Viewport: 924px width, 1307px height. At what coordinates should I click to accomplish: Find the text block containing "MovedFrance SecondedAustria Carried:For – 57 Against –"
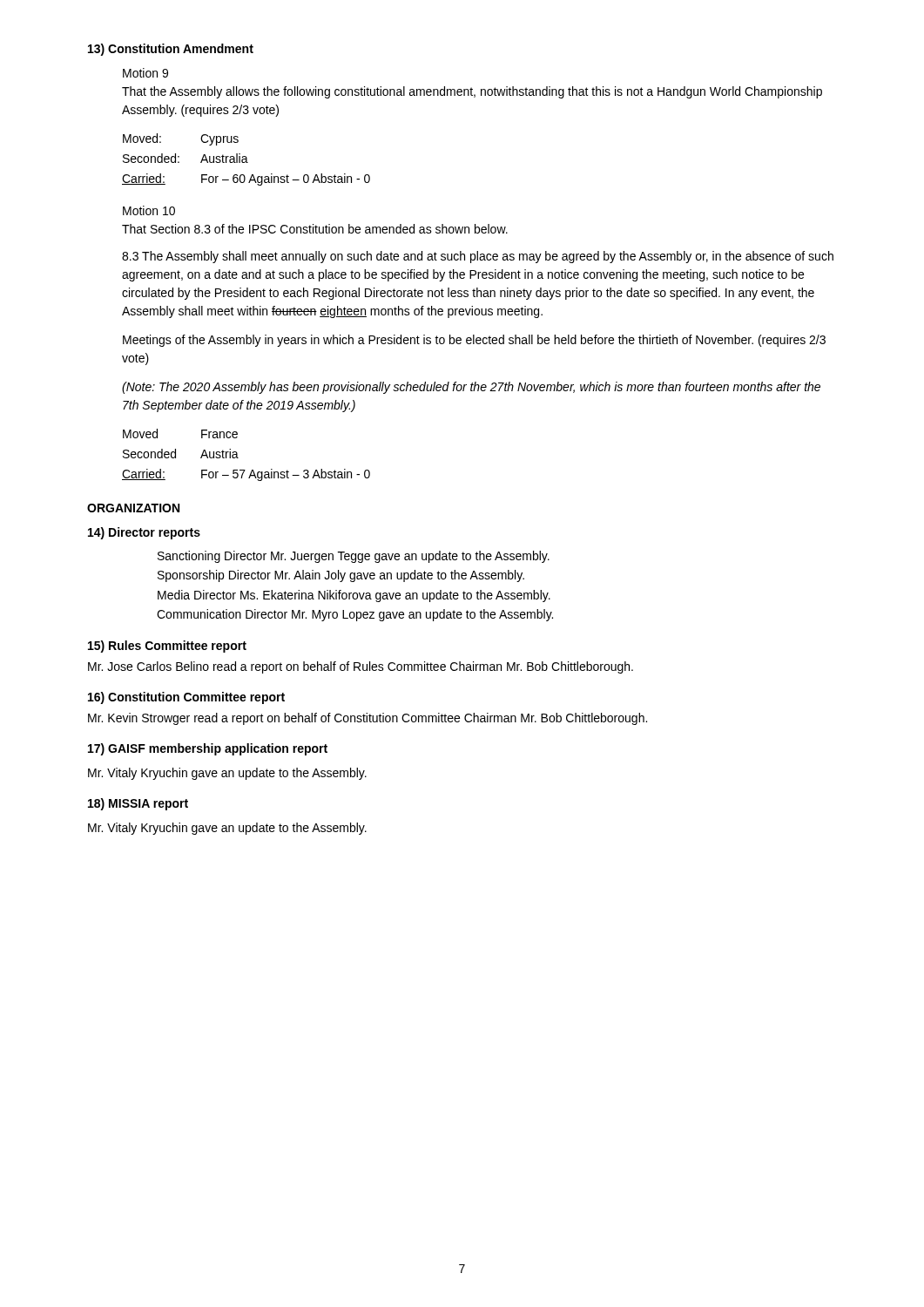[x=141, y=433]
